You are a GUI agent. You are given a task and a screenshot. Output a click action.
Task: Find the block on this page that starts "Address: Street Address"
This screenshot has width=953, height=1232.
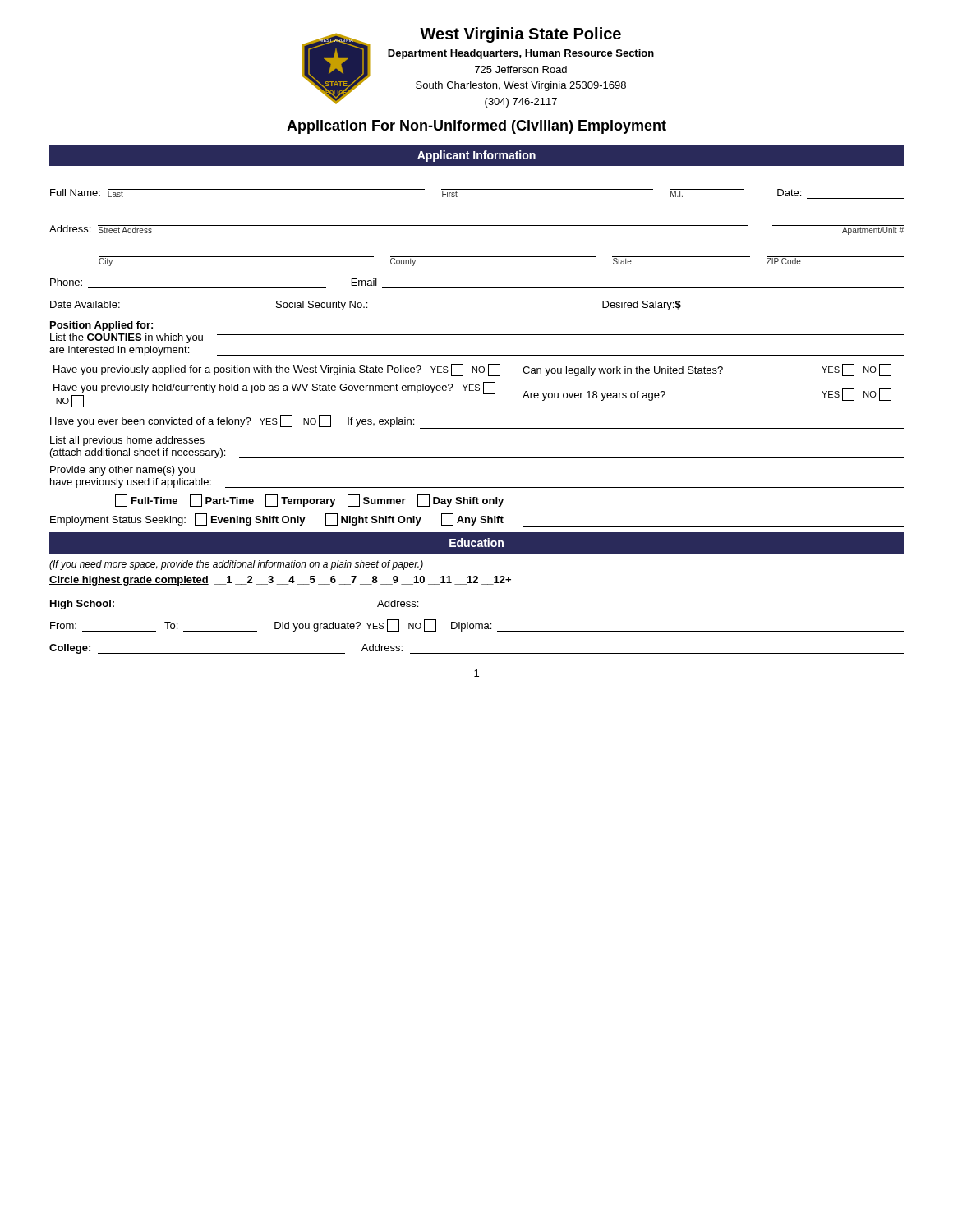click(x=423, y=225)
